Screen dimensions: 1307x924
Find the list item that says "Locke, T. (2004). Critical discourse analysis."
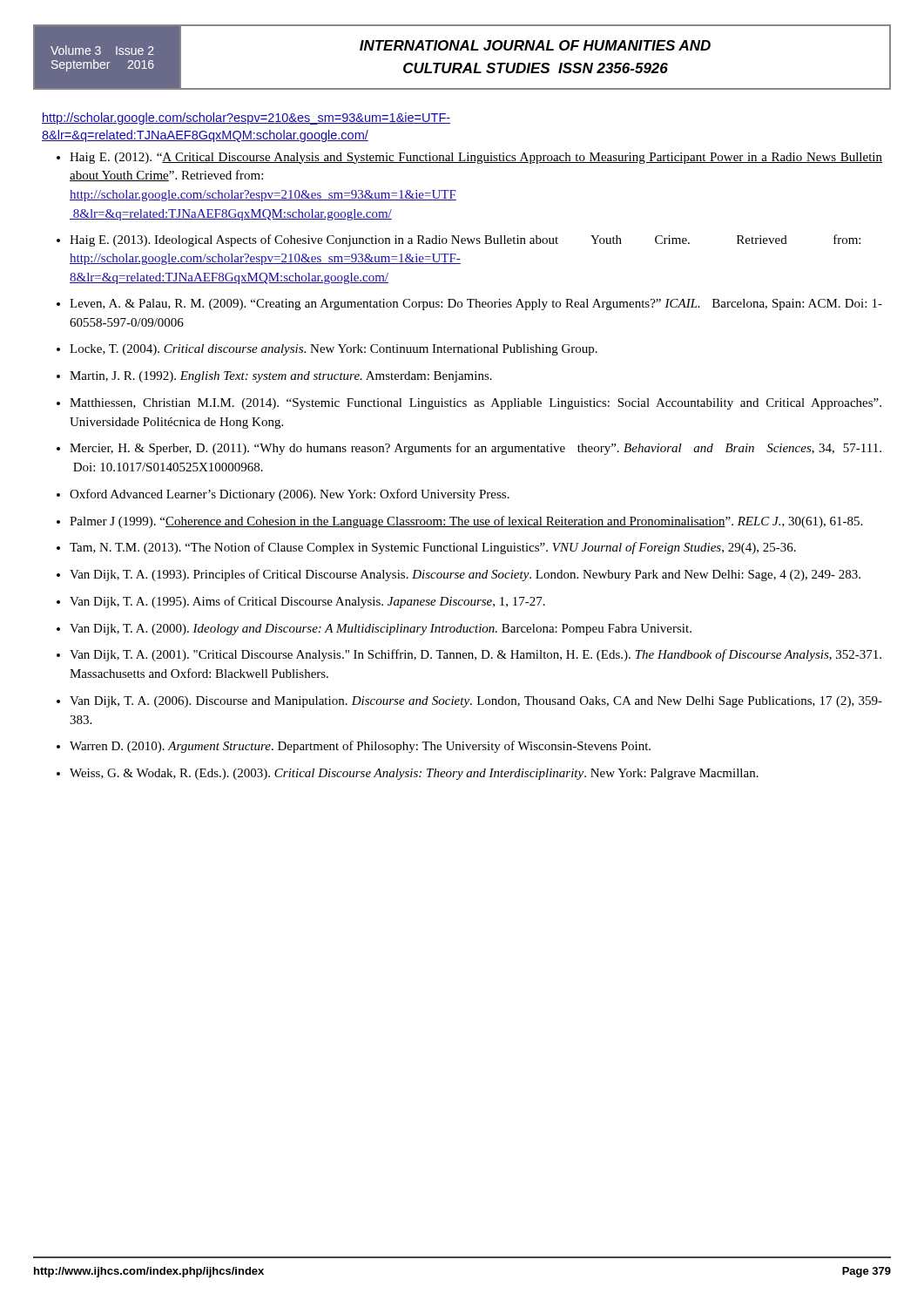click(334, 349)
